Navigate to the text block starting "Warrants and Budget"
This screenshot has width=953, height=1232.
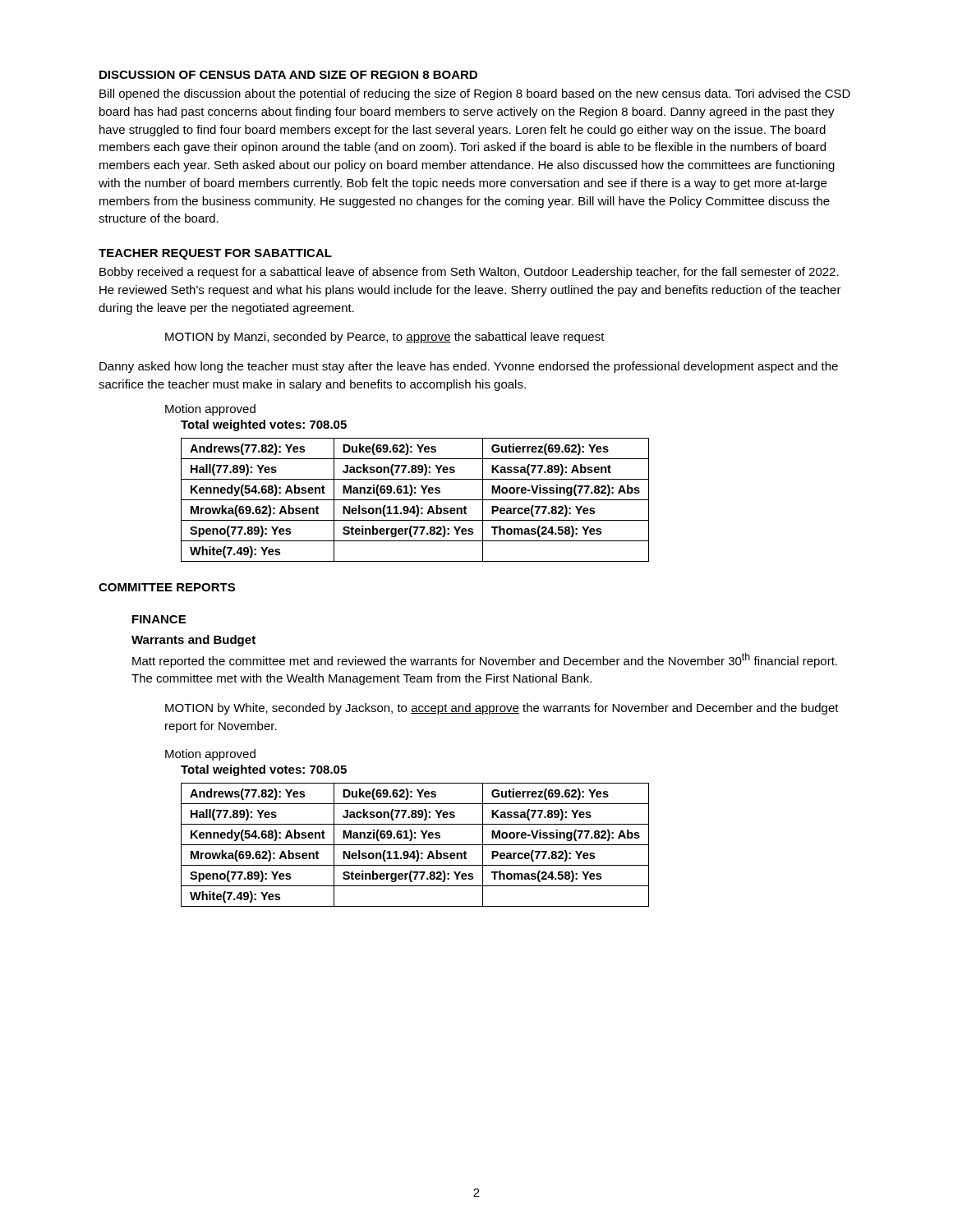194,639
